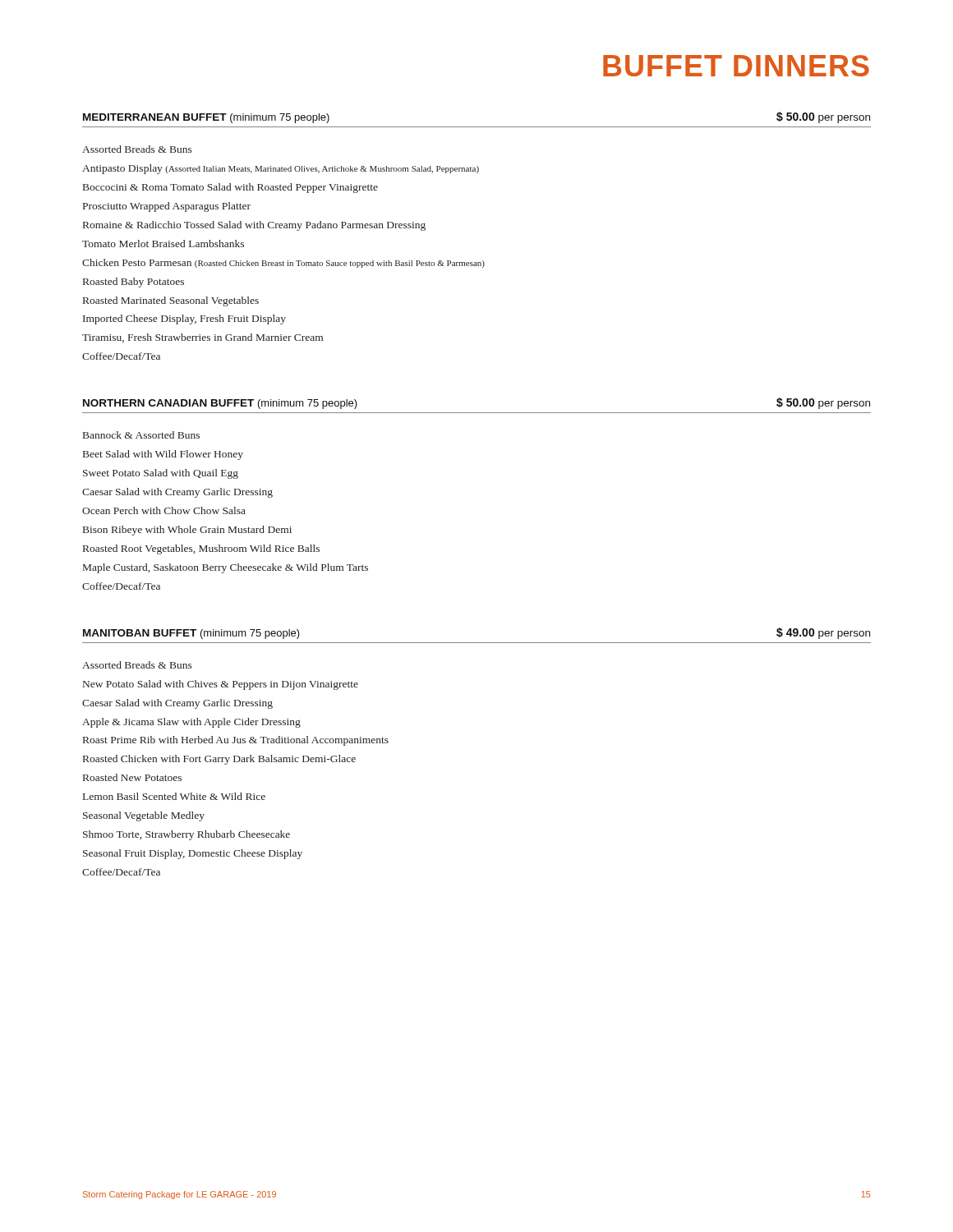Click on the section header that says "MANITOBAN BUFFET (minimum 75 people) $ 49.00"
The image size is (953, 1232).
476,632
